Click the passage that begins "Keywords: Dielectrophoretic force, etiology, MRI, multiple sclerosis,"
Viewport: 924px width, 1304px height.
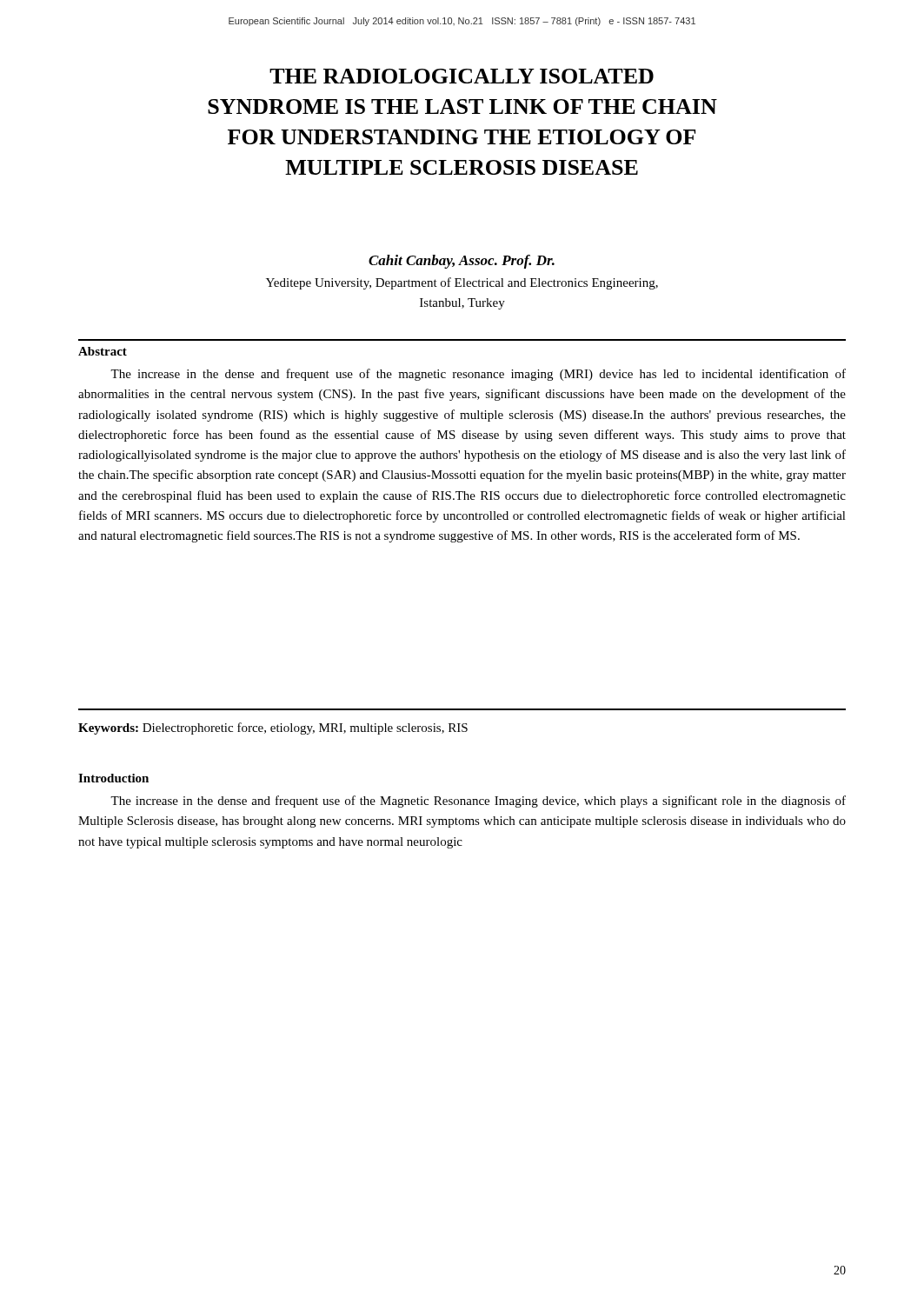point(273,728)
